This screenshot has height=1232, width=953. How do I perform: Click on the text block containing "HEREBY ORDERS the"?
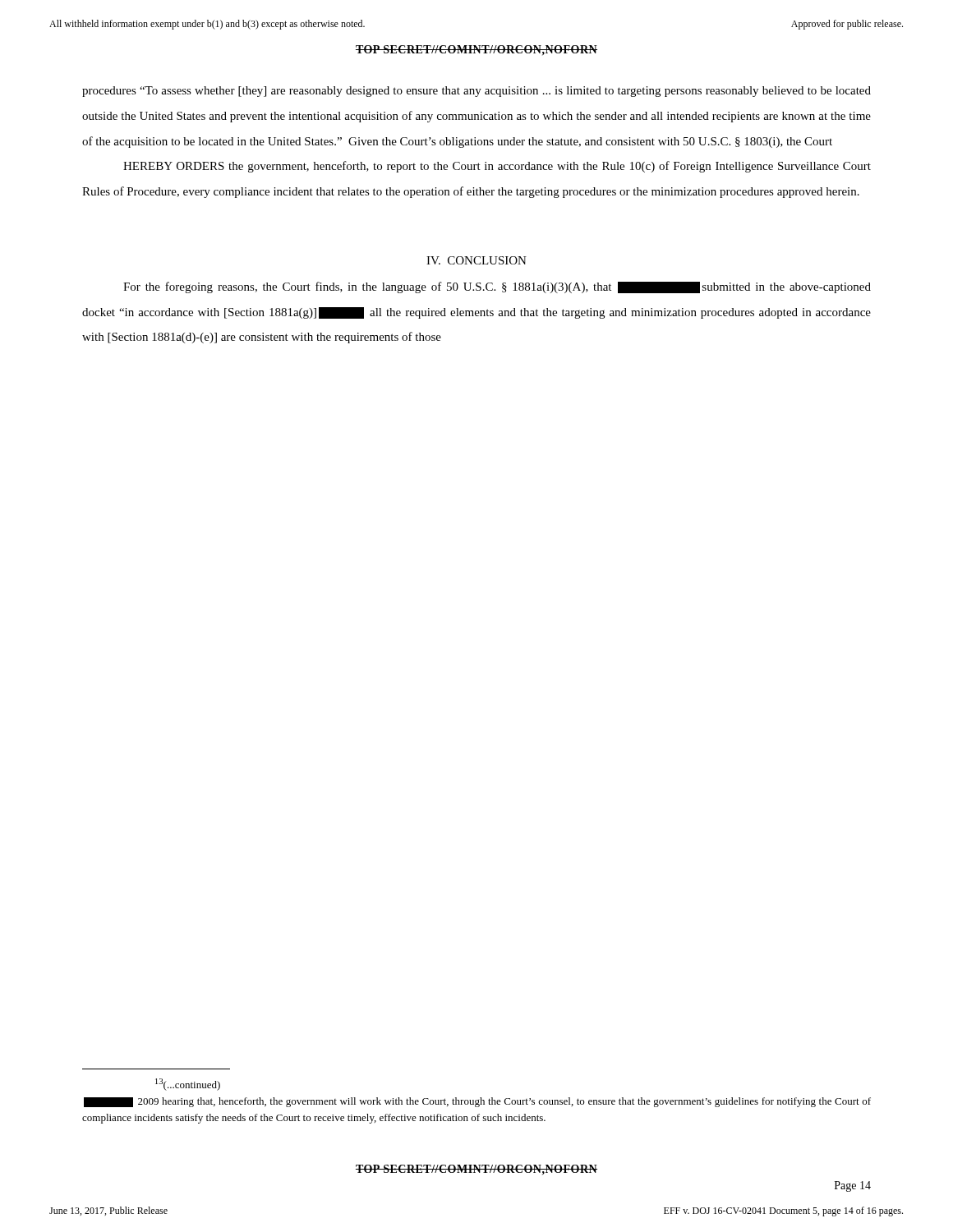coord(476,179)
